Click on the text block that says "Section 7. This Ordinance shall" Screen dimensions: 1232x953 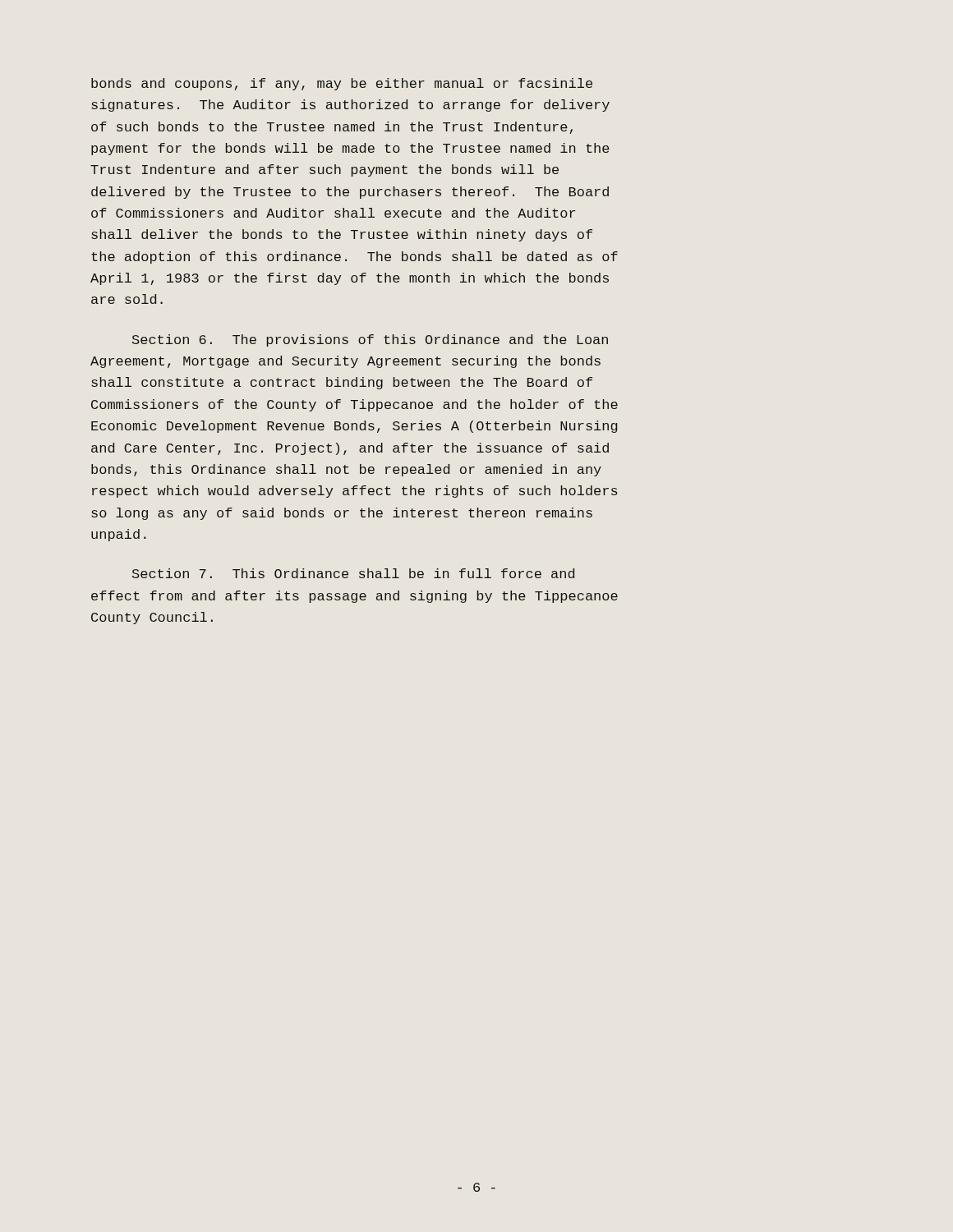click(485, 597)
